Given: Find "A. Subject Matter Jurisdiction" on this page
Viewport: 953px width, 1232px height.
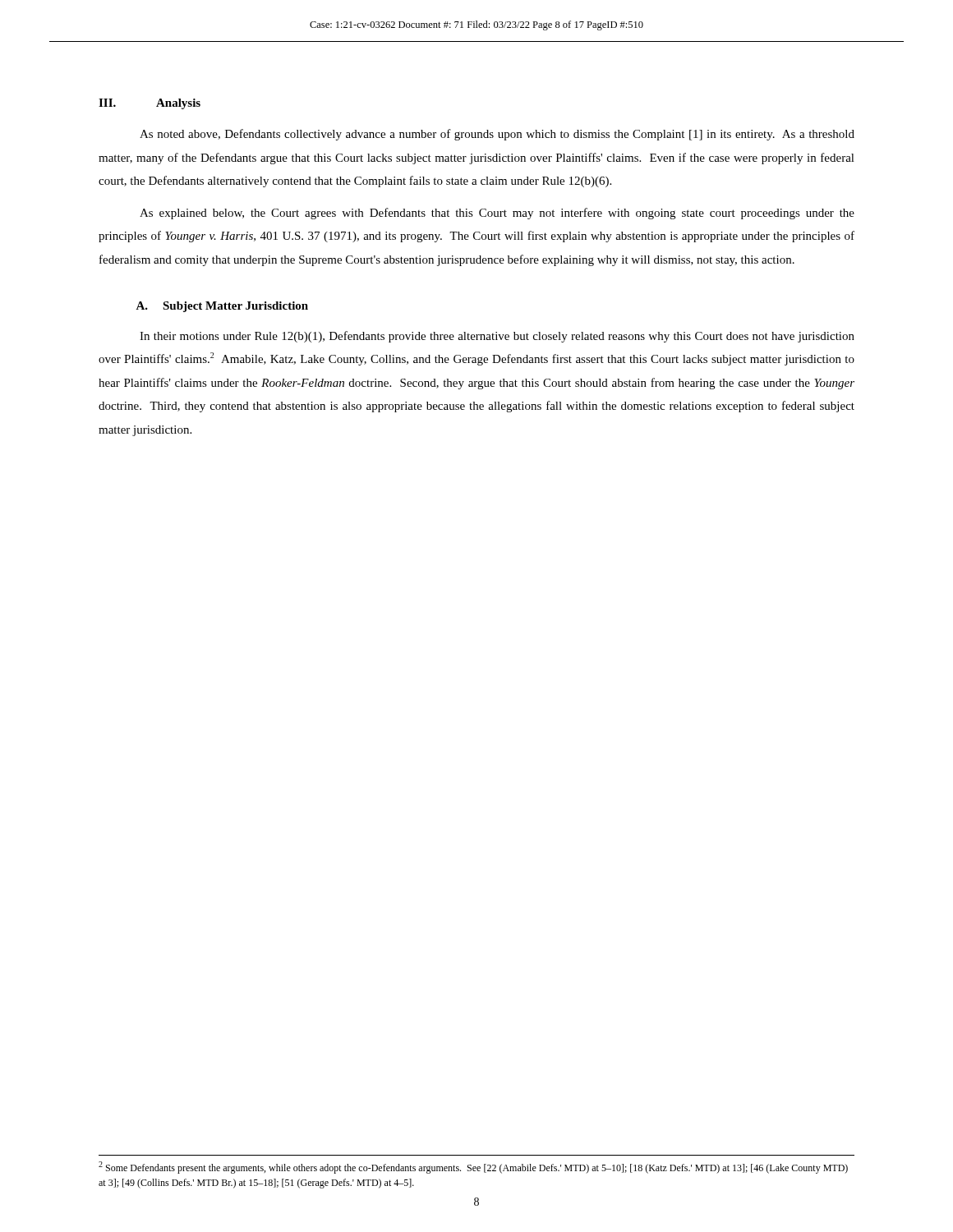Looking at the screenshot, I should [x=203, y=306].
